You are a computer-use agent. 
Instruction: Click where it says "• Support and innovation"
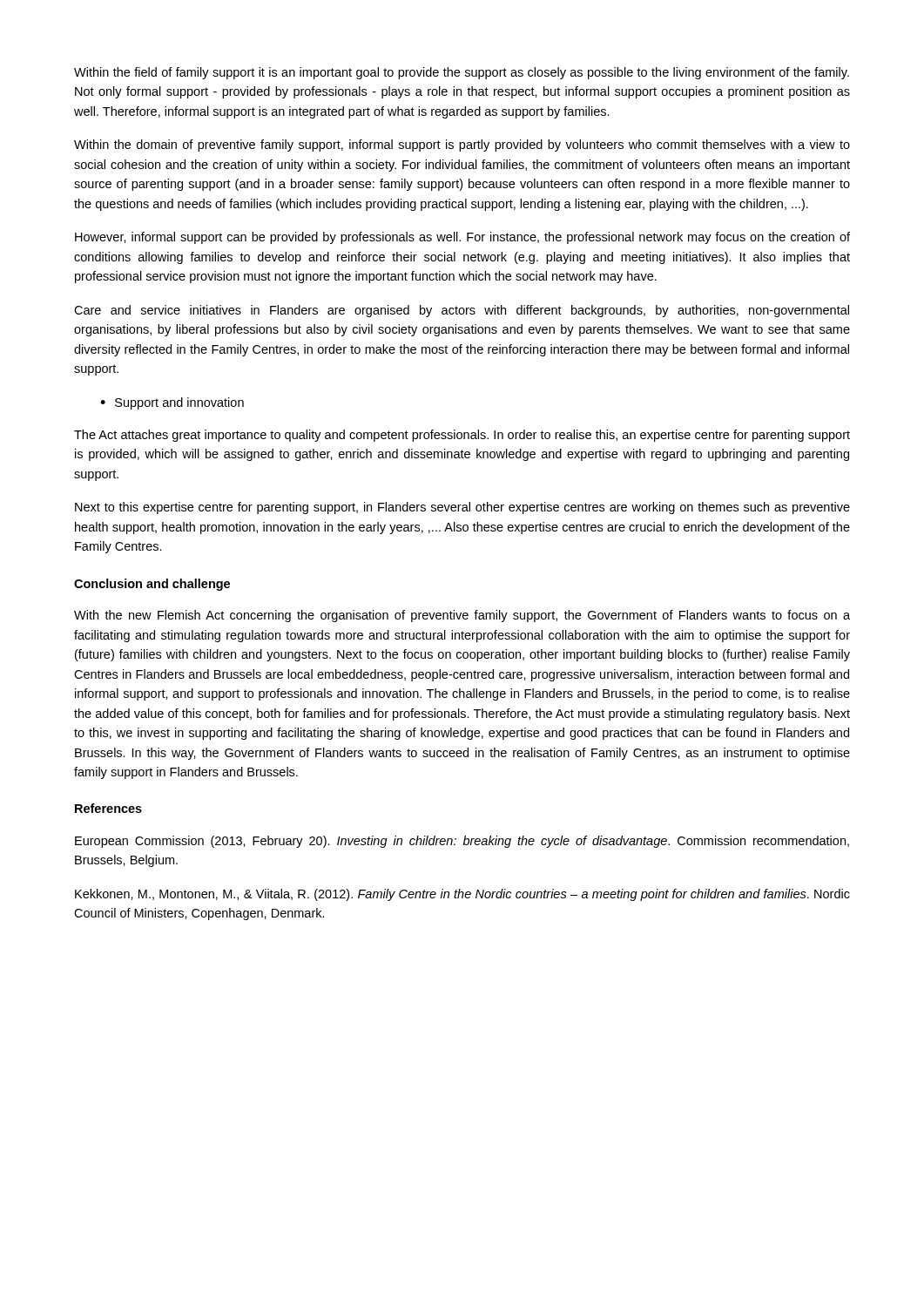pos(172,403)
